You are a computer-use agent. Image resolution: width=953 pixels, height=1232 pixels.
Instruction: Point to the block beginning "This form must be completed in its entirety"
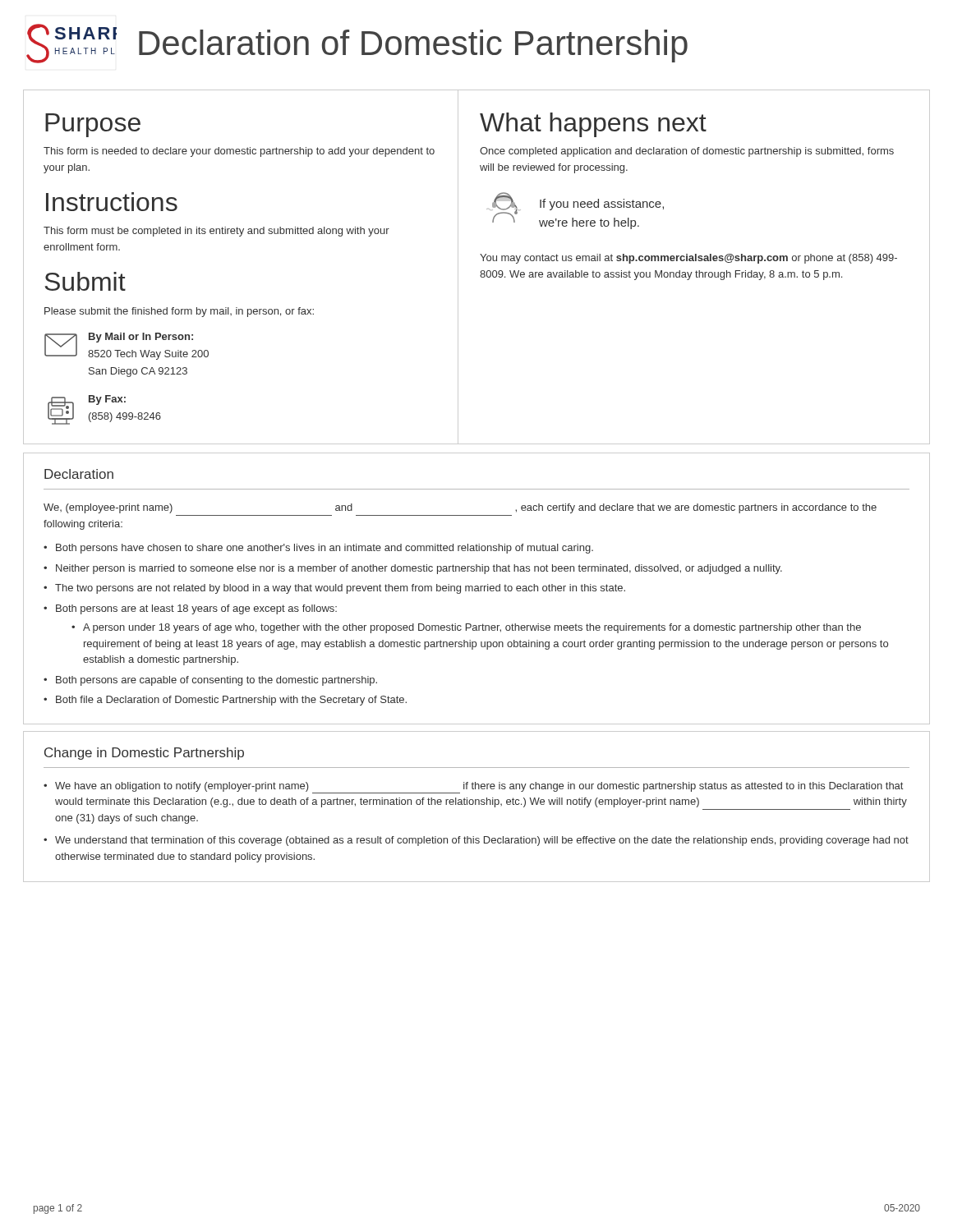[216, 239]
